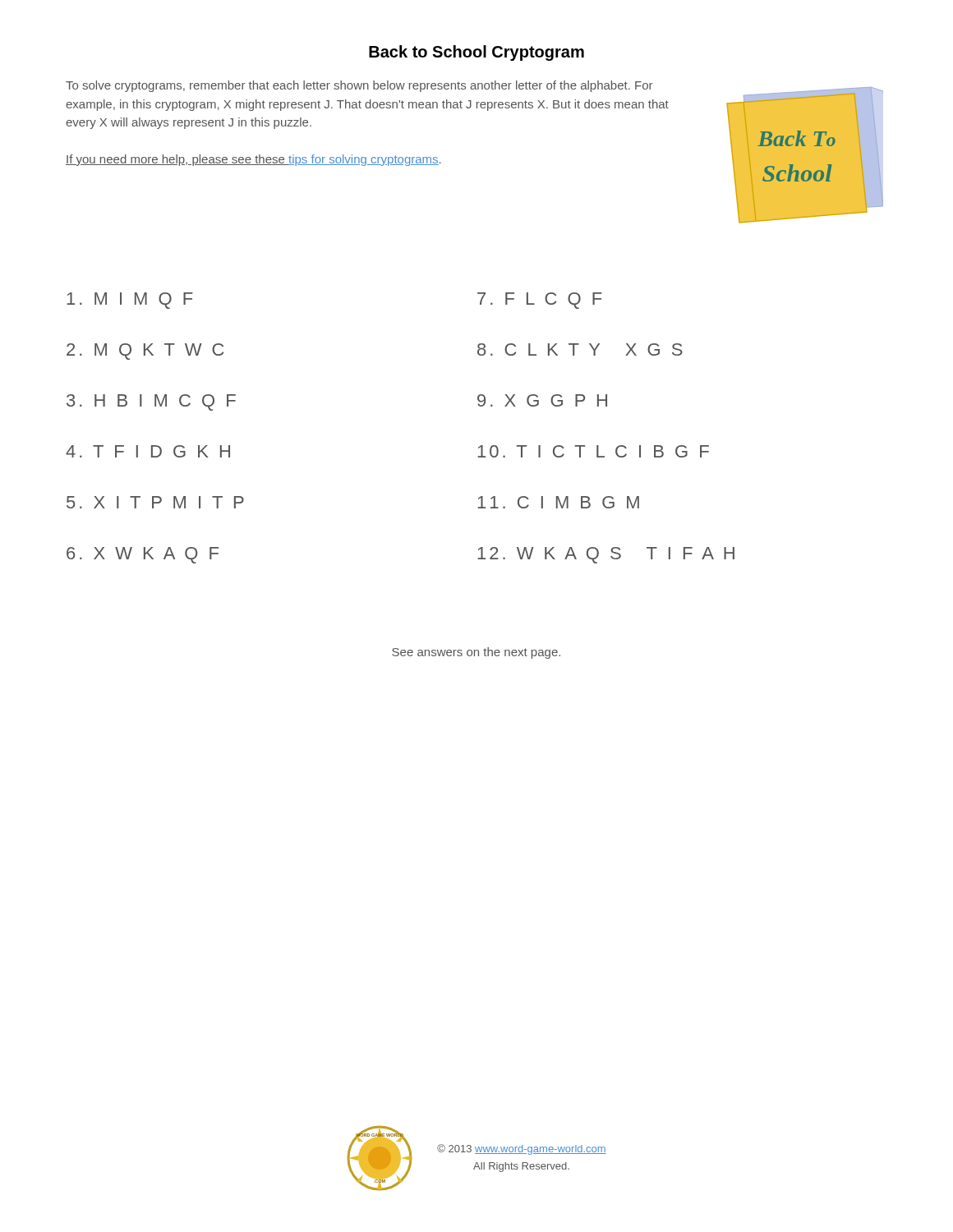Locate the element starting "8. C L K T Y X G"
This screenshot has width=953, height=1232.
(581, 349)
